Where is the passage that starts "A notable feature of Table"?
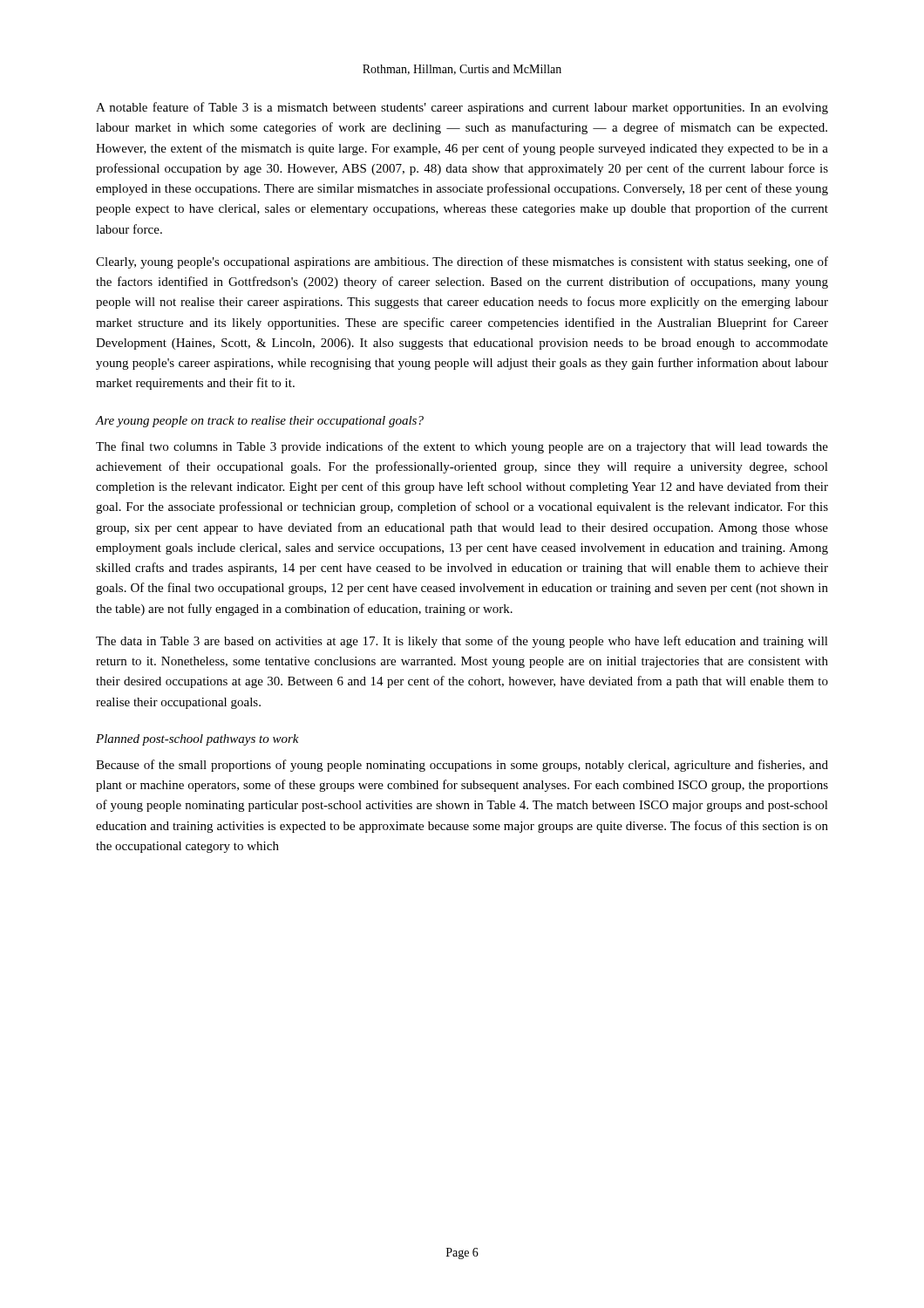Image resolution: width=924 pixels, height=1308 pixels. [462, 168]
